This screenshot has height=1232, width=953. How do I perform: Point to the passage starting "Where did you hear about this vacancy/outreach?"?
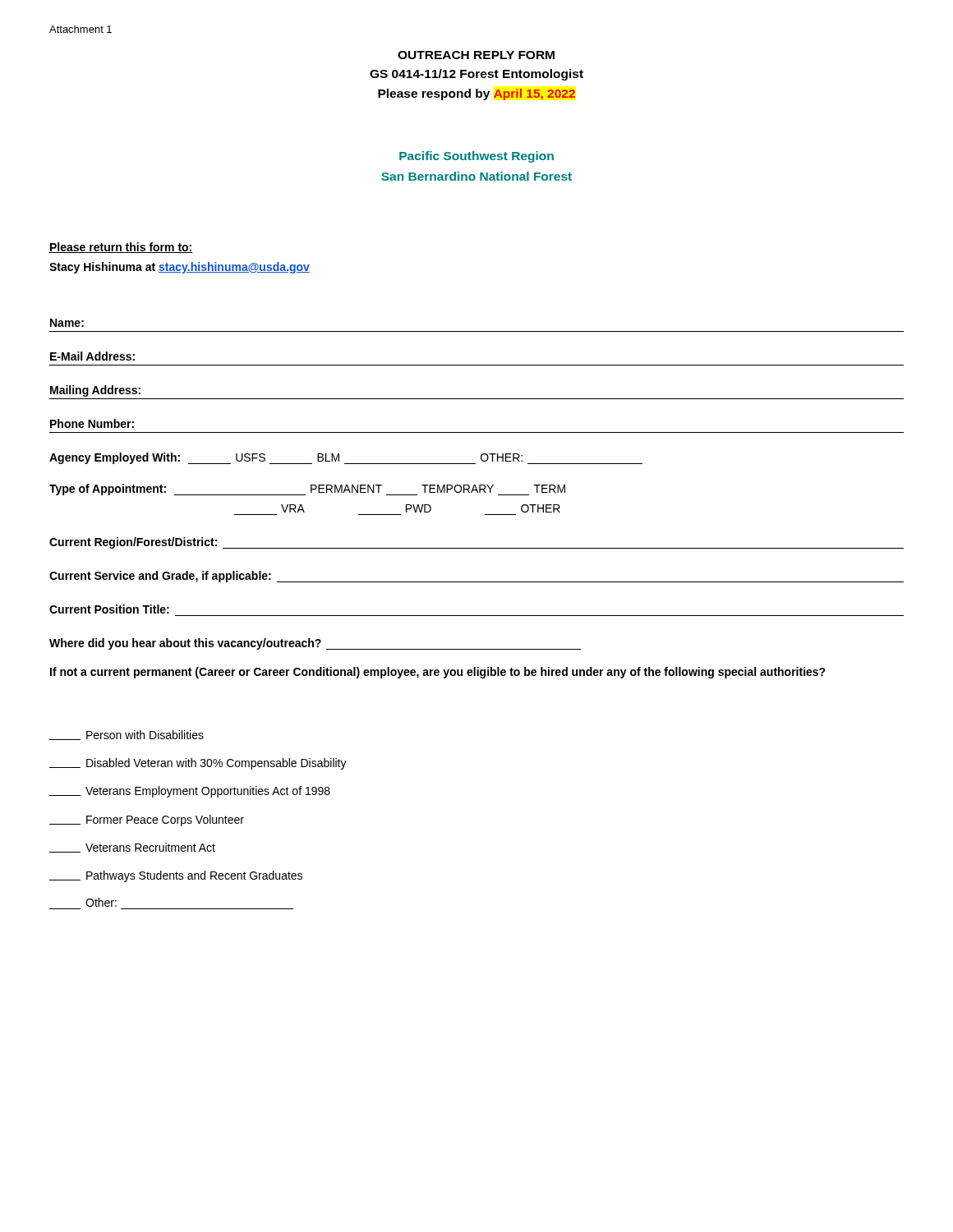(x=315, y=642)
